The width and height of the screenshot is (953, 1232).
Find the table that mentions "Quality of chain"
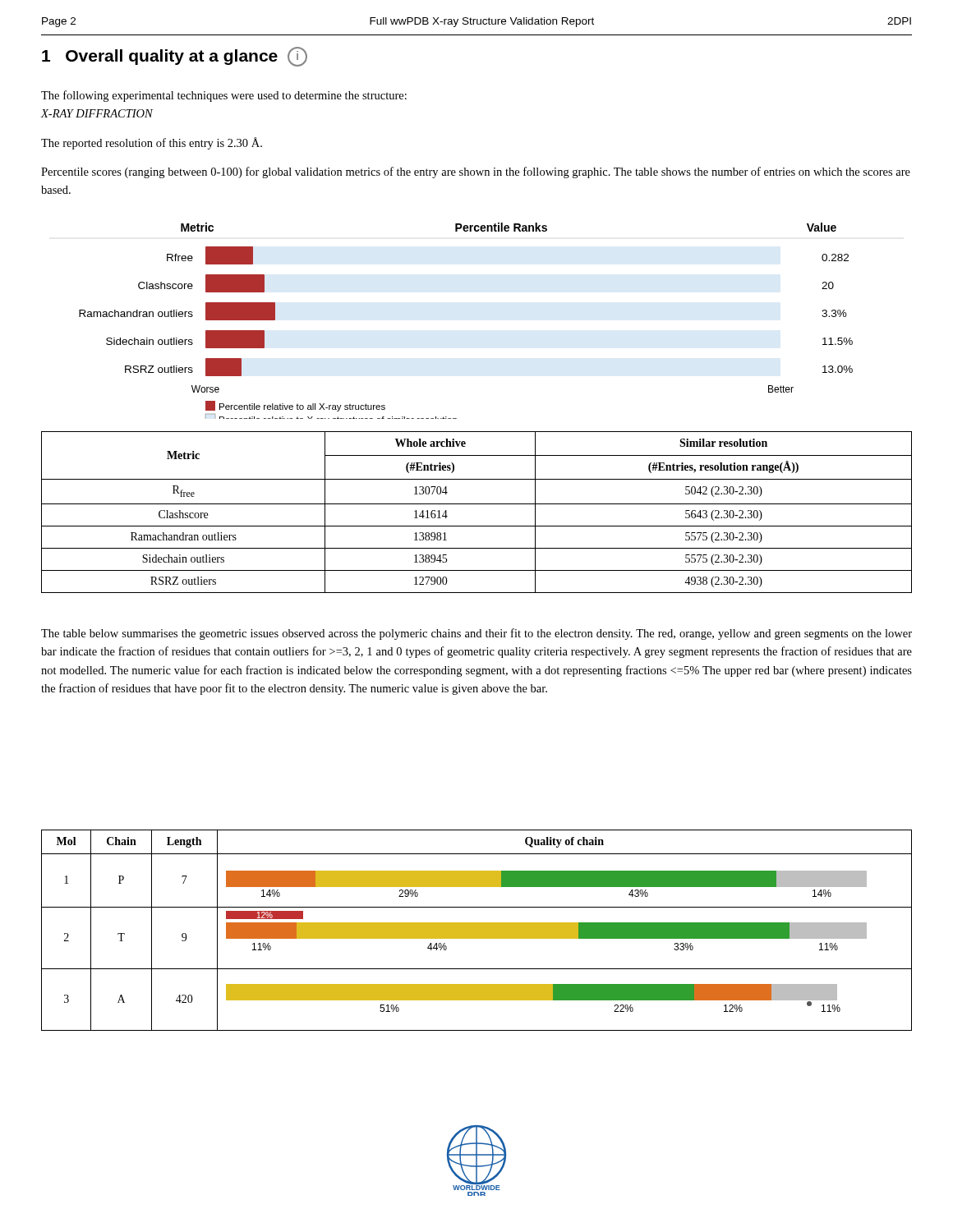point(476,930)
